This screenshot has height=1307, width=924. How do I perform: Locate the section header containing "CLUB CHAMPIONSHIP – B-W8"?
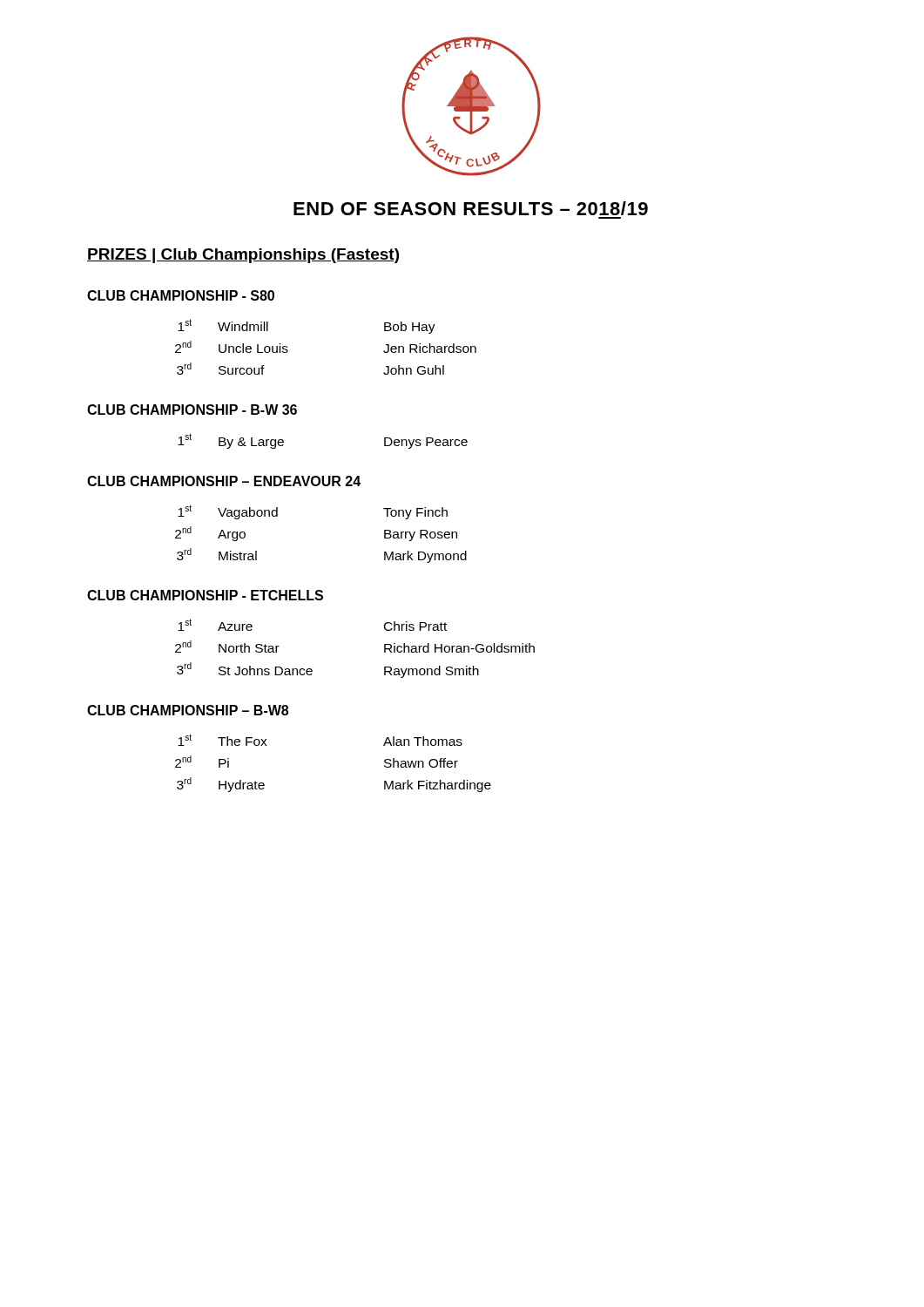188,710
